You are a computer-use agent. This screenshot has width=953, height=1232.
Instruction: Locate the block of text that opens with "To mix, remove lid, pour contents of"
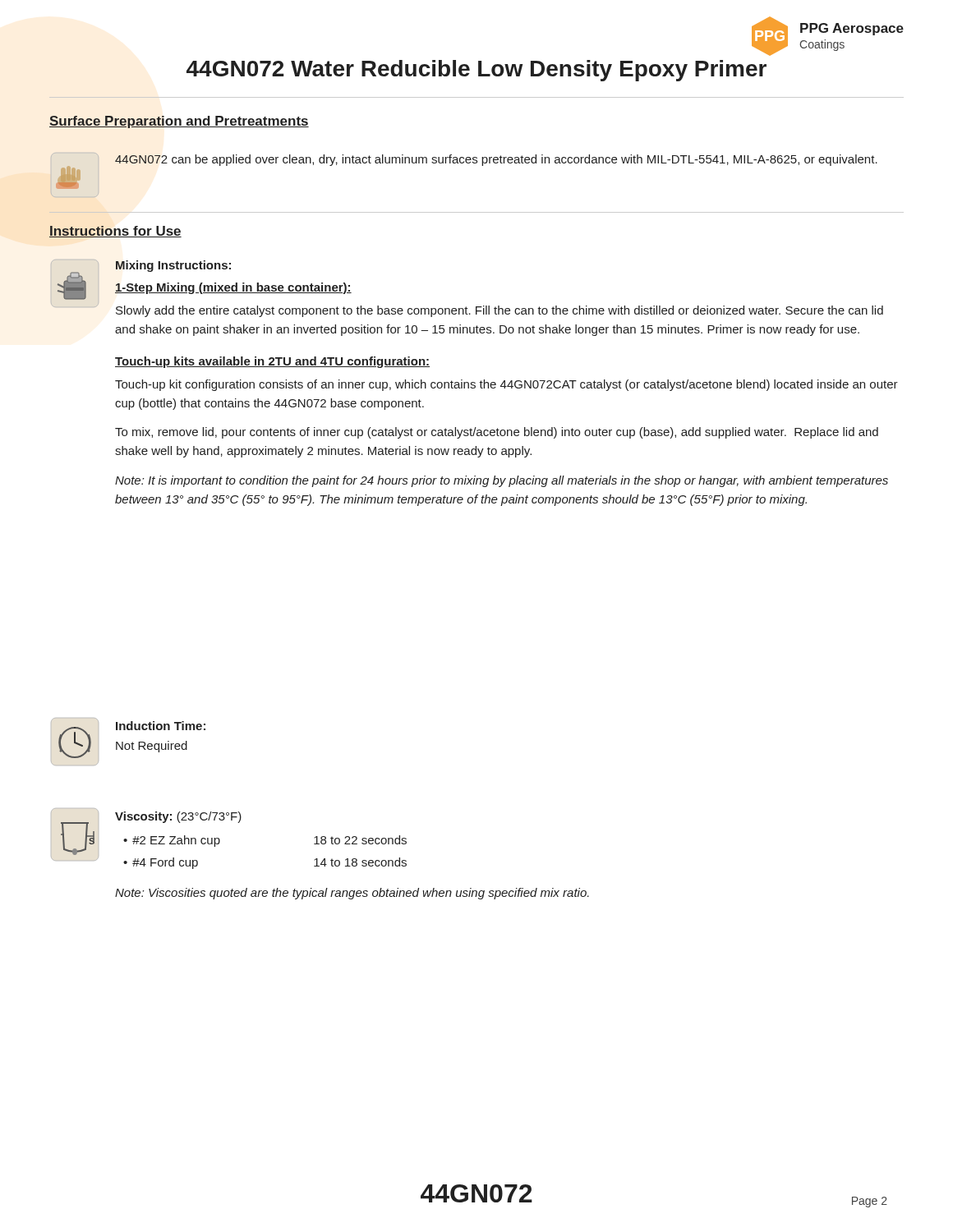(x=497, y=441)
